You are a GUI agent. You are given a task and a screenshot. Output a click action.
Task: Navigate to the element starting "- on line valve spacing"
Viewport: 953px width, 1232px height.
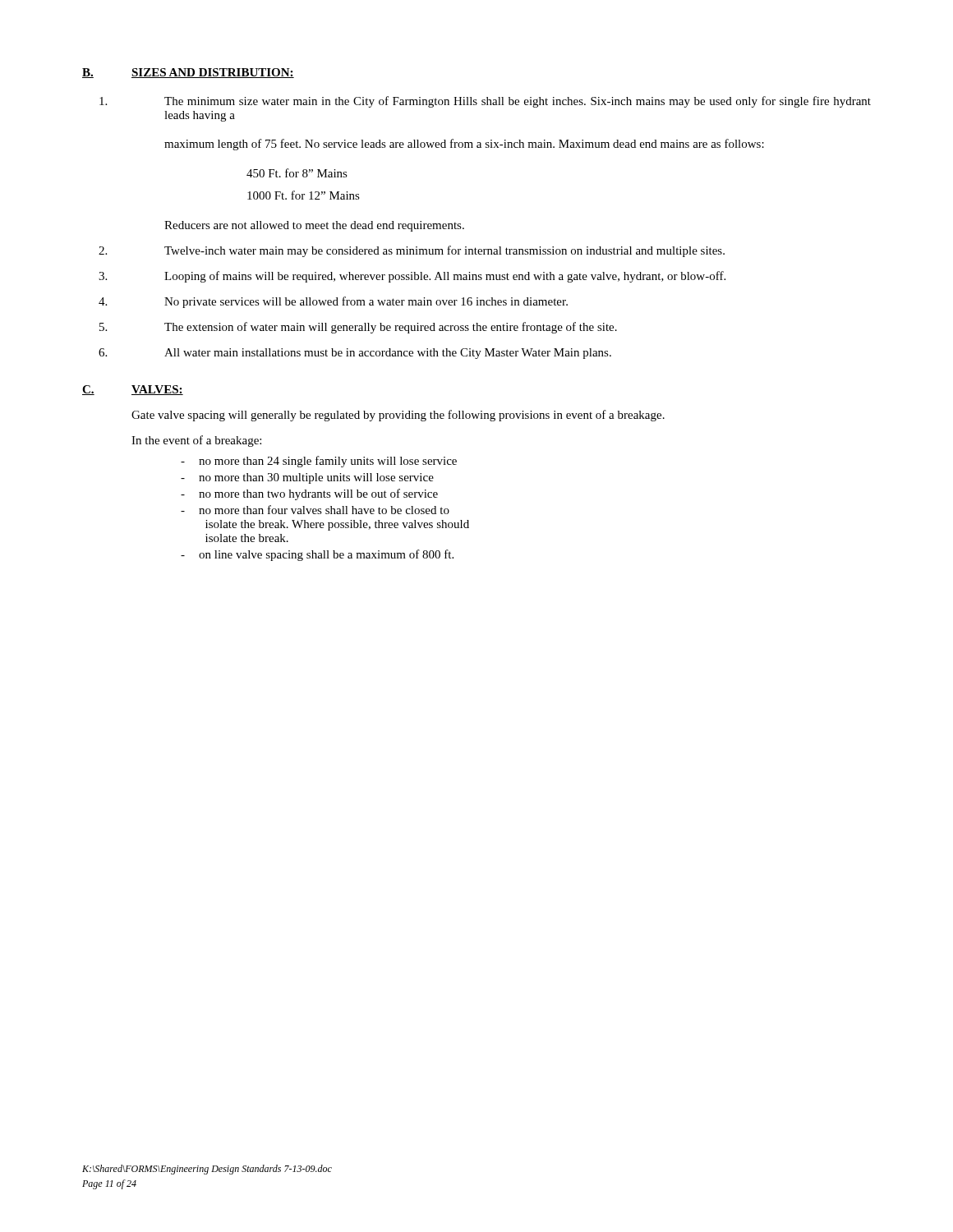tap(318, 555)
